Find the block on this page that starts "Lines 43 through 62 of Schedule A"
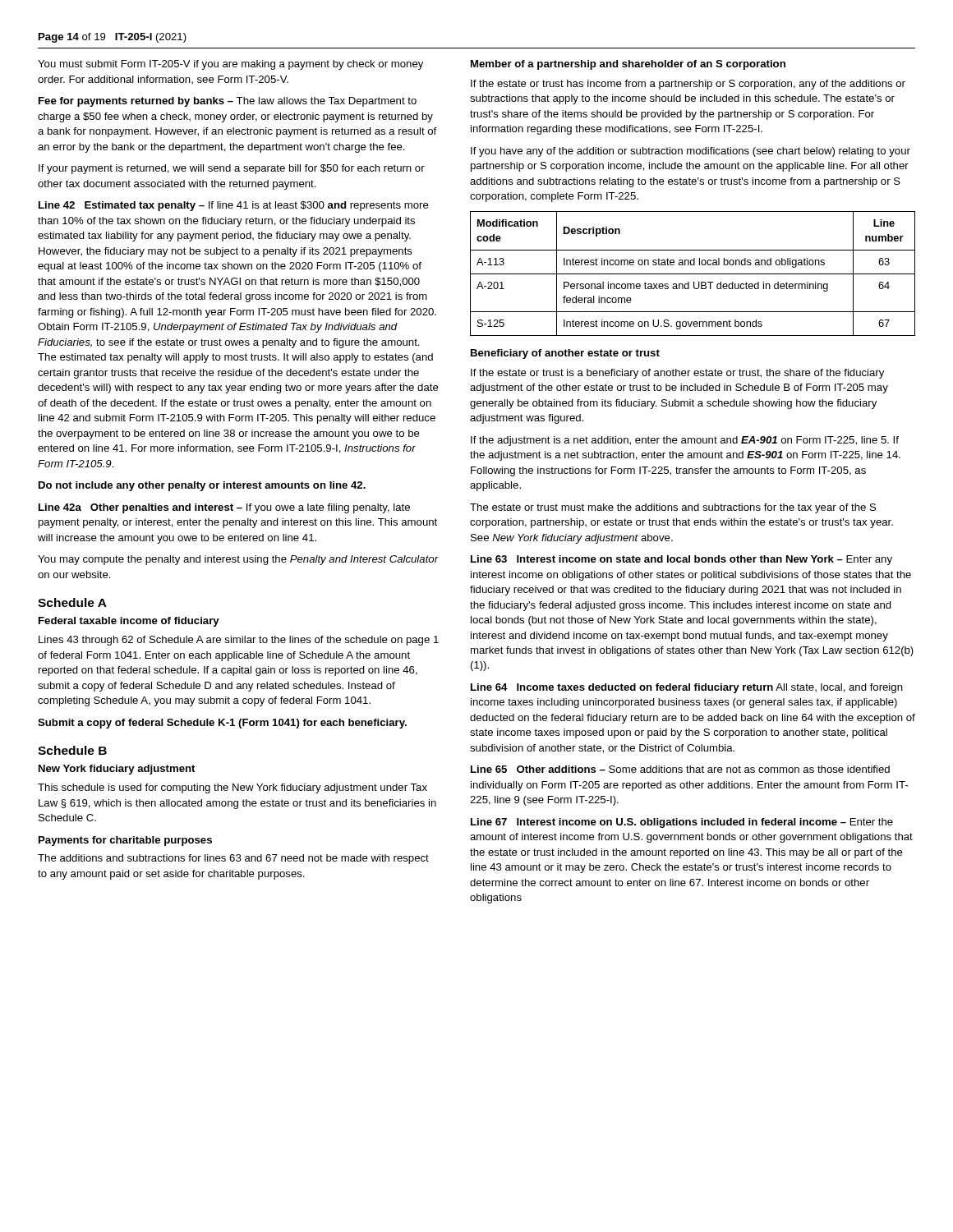953x1232 pixels. [x=238, y=670]
